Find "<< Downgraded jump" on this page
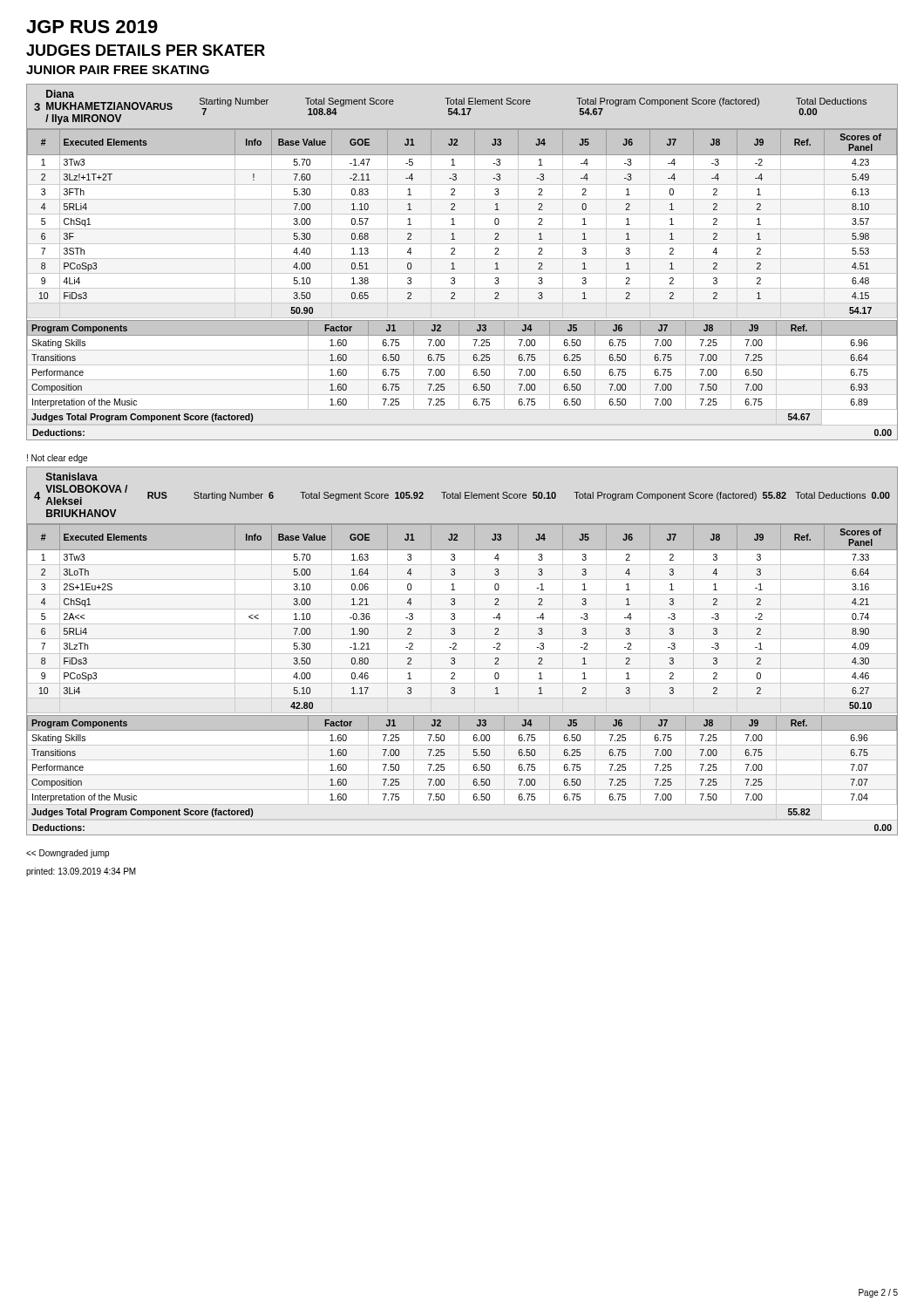 tap(68, 853)
